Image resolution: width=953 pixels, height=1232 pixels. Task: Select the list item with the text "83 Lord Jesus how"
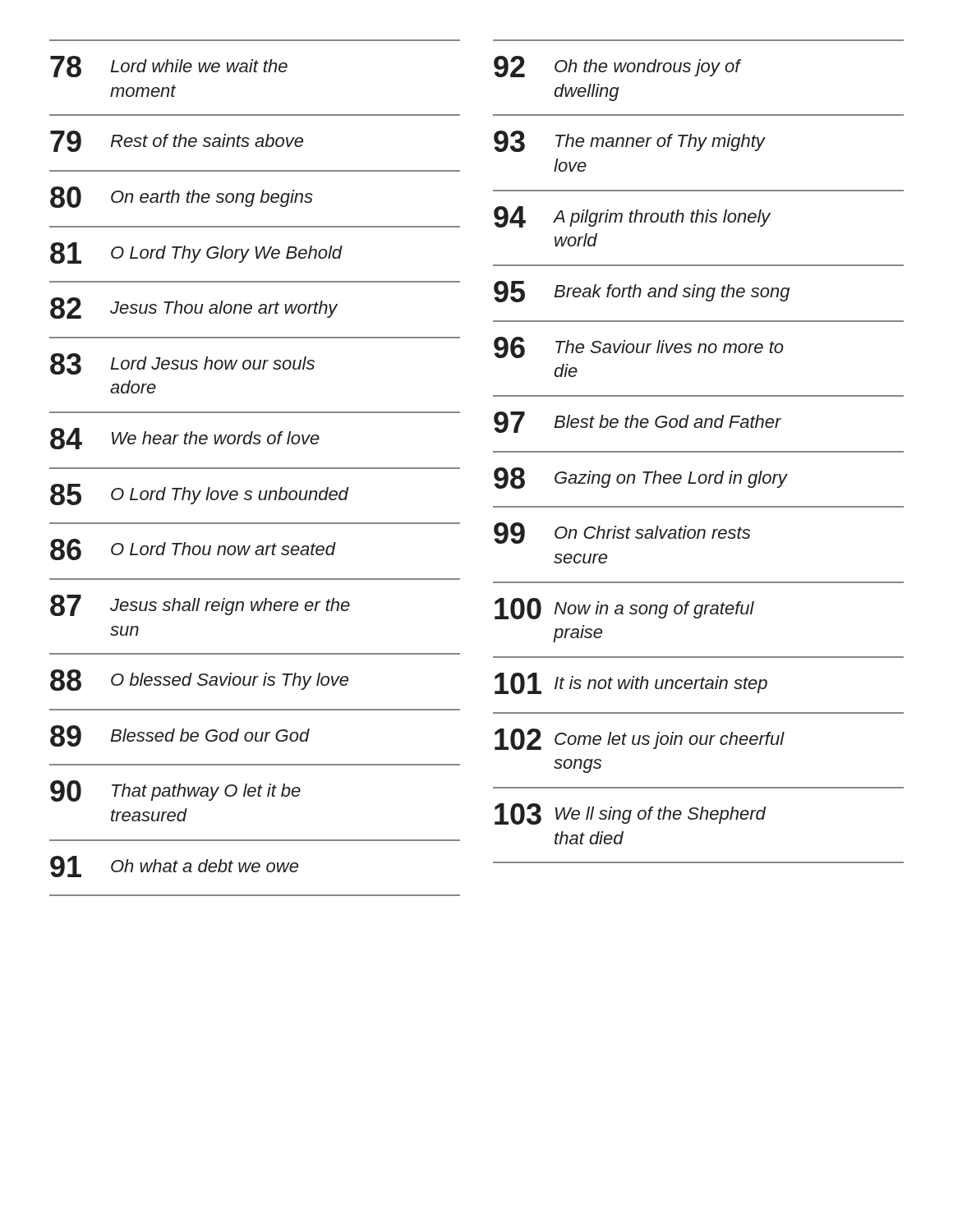click(x=255, y=374)
